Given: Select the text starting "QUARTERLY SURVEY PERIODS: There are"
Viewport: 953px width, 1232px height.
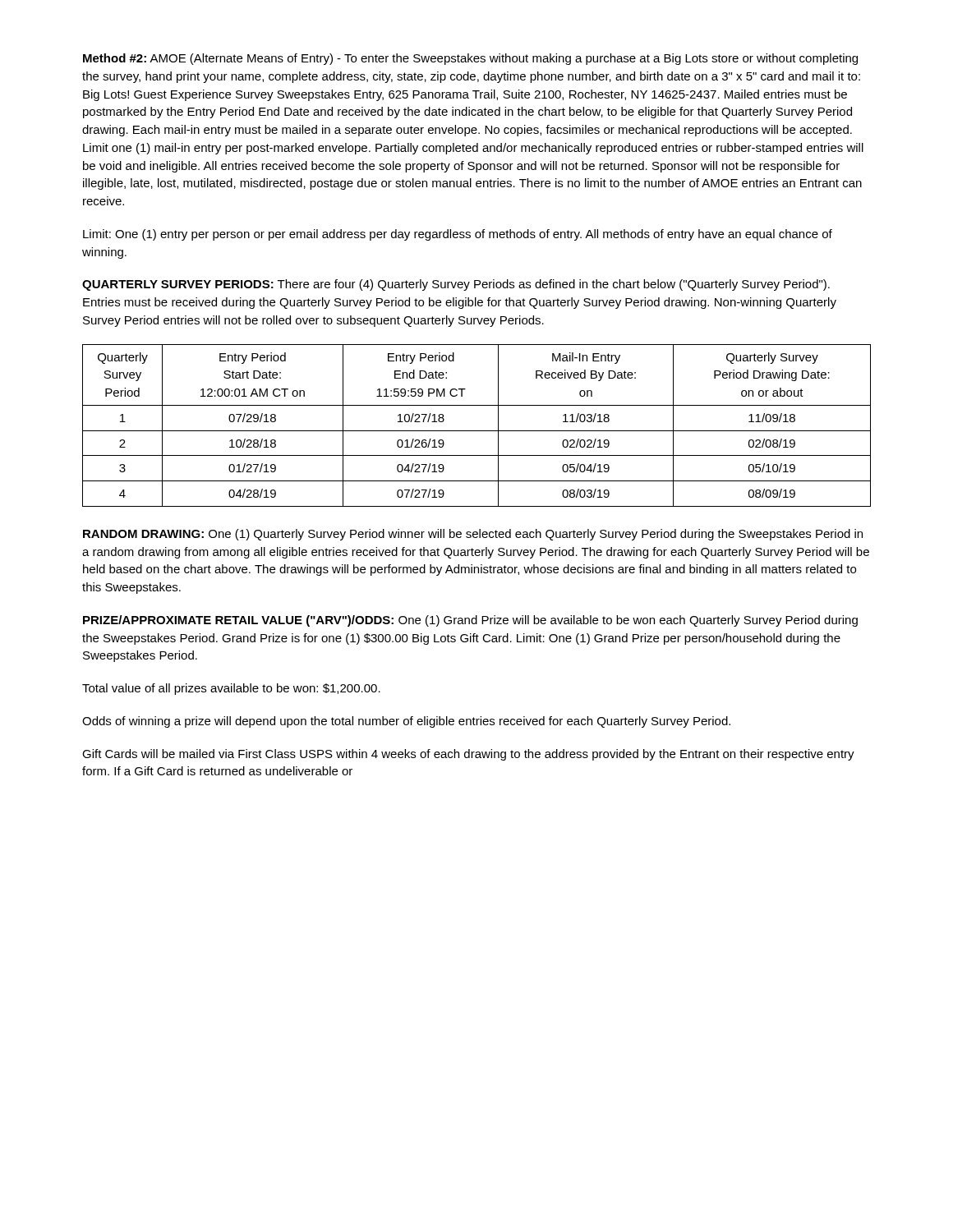Looking at the screenshot, I should click(x=459, y=302).
